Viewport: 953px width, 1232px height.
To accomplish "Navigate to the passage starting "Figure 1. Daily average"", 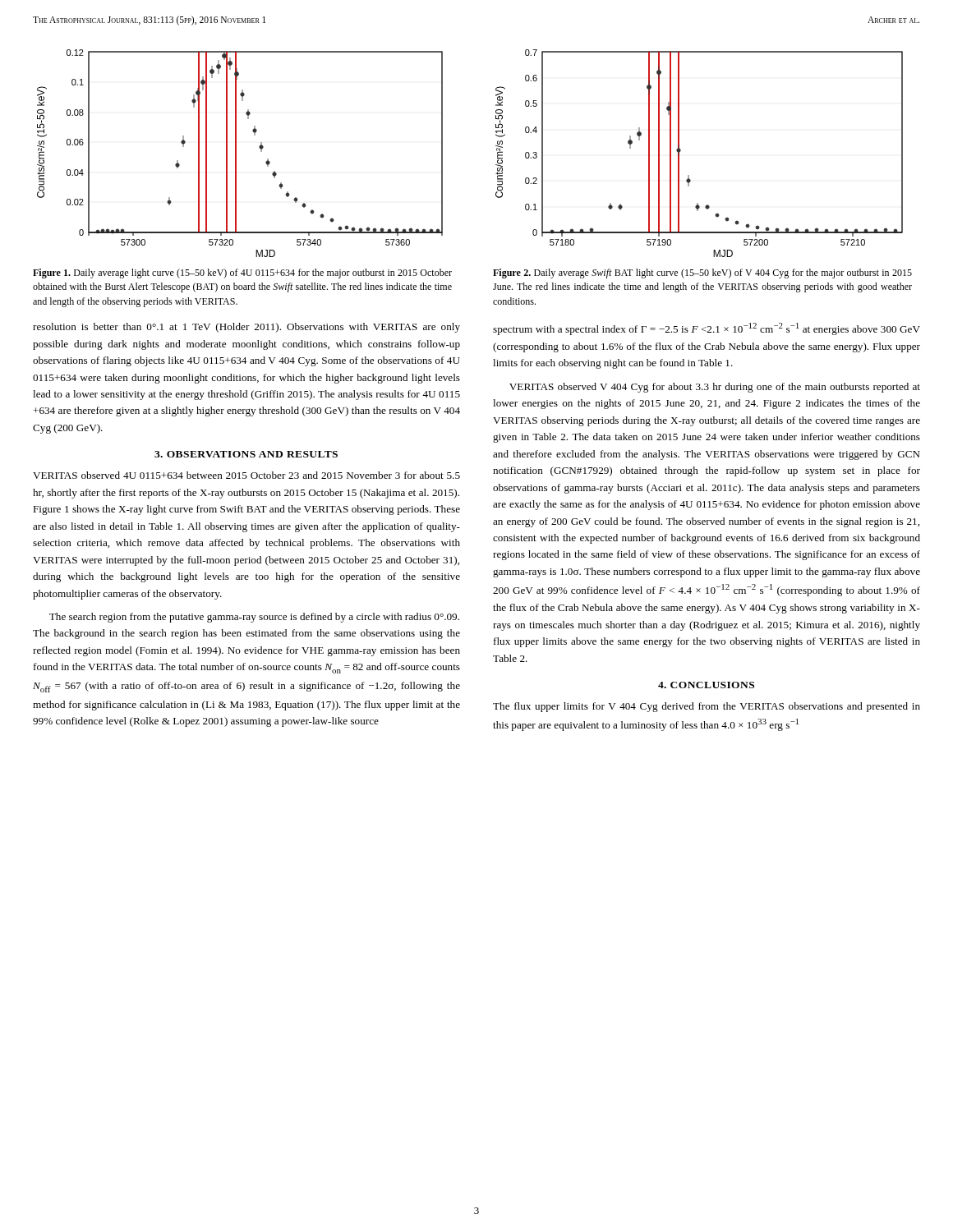I will (242, 287).
